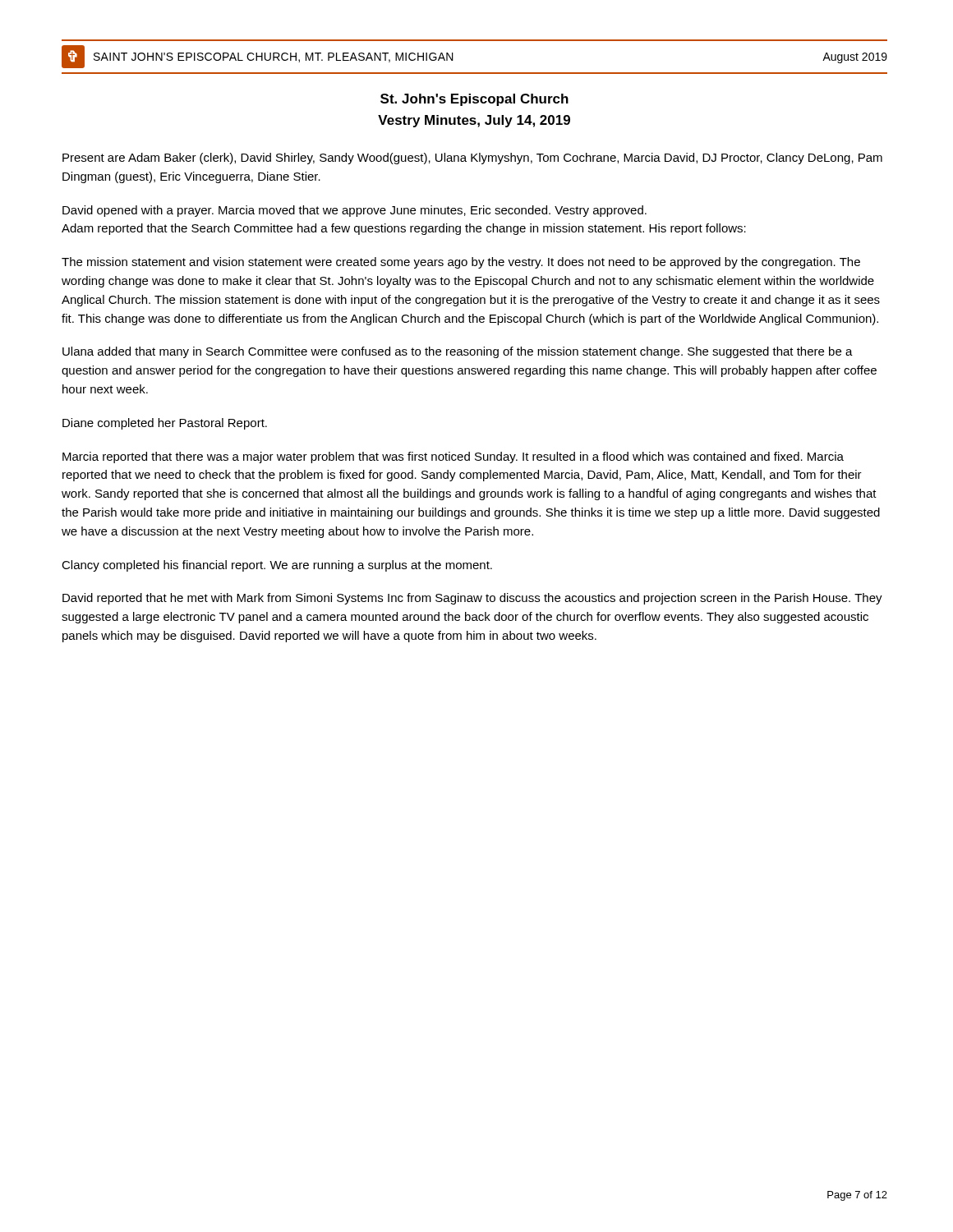Where is the passage that starts "David opened with a prayer. Marcia moved"?

(404, 219)
